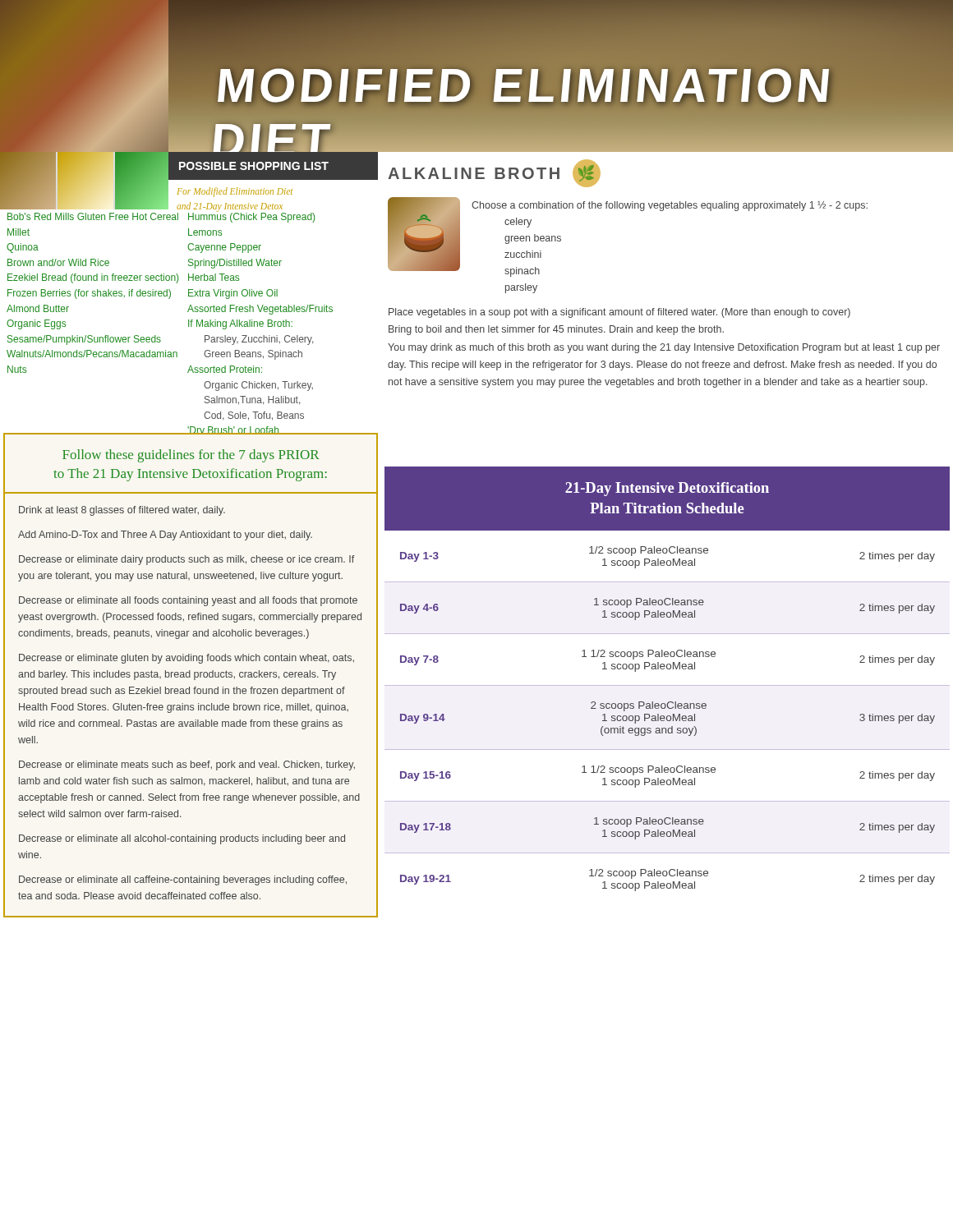Image resolution: width=953 pixels, height=1232 pixels.
Task: Locate the list item with the text "Bob's Red Mills Gluten Free"
Action: tap(93, 293)
